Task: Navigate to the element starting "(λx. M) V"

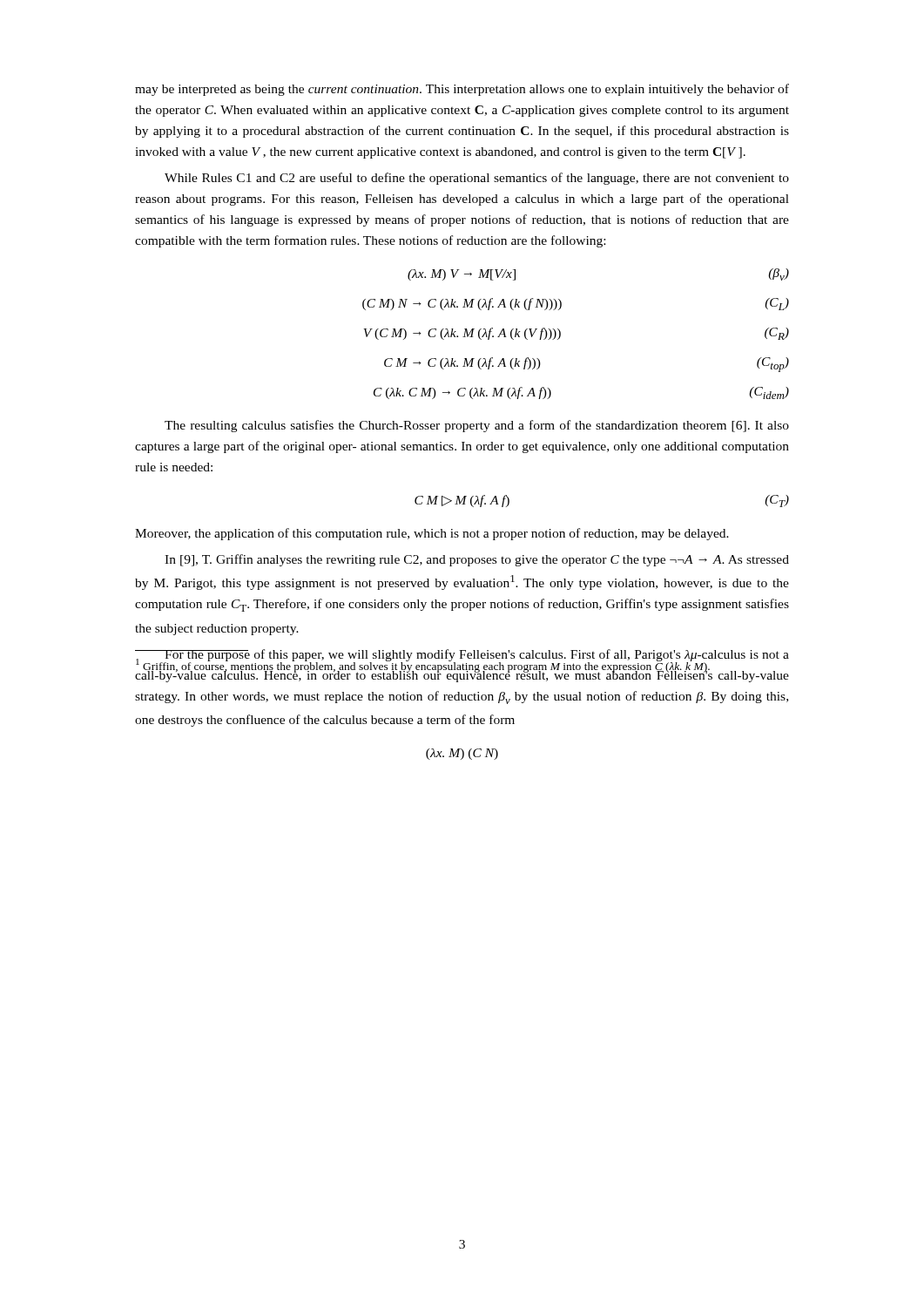Action: [x=462, y=274]
